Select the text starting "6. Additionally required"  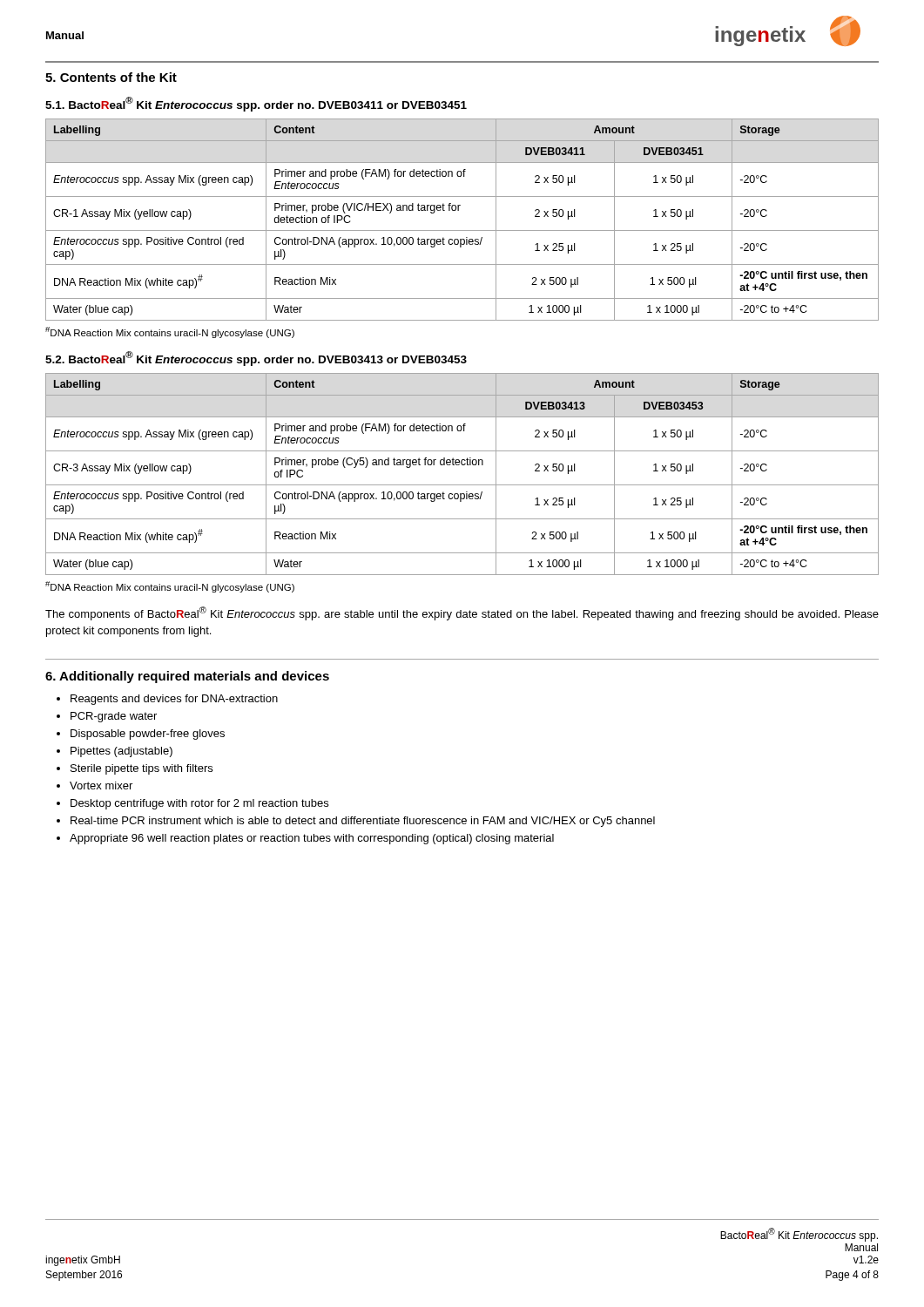(x=187, y=676)
